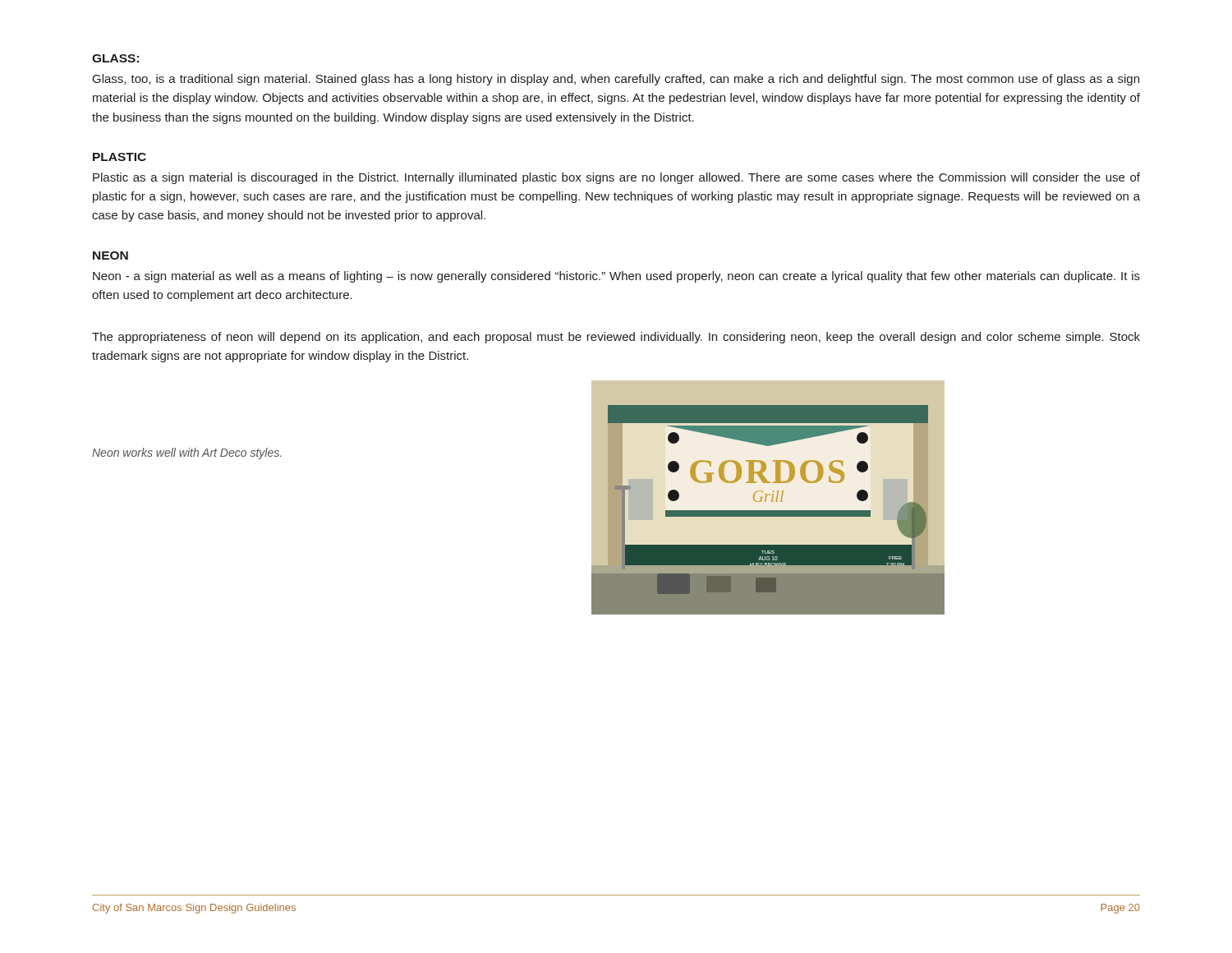Viewport: 1232px width, 953px height.
Task: Locate the text block containing "Plastic as a sign material is"
Action: tap(616, 196)
